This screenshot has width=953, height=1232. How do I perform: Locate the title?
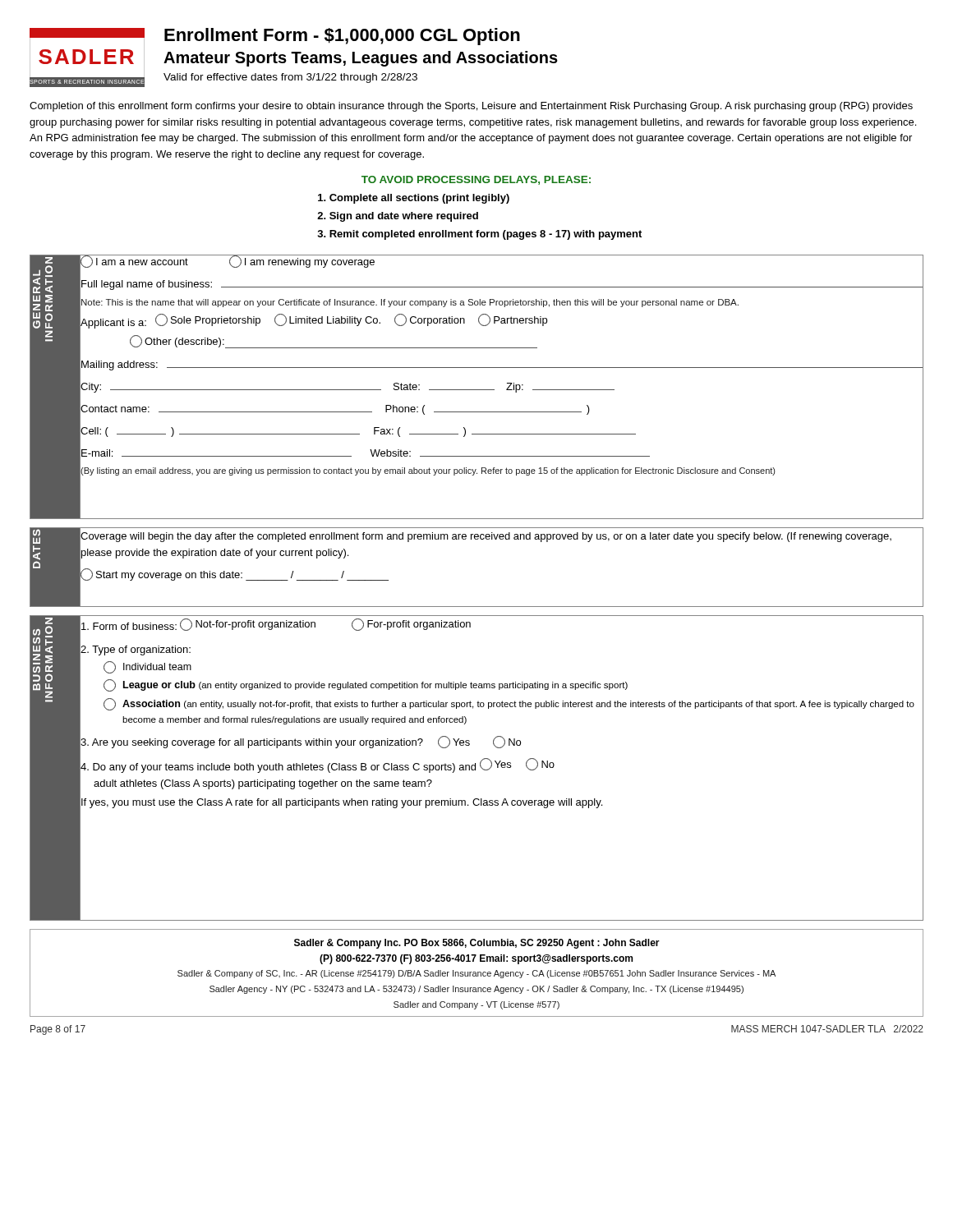tap(476, 56)
